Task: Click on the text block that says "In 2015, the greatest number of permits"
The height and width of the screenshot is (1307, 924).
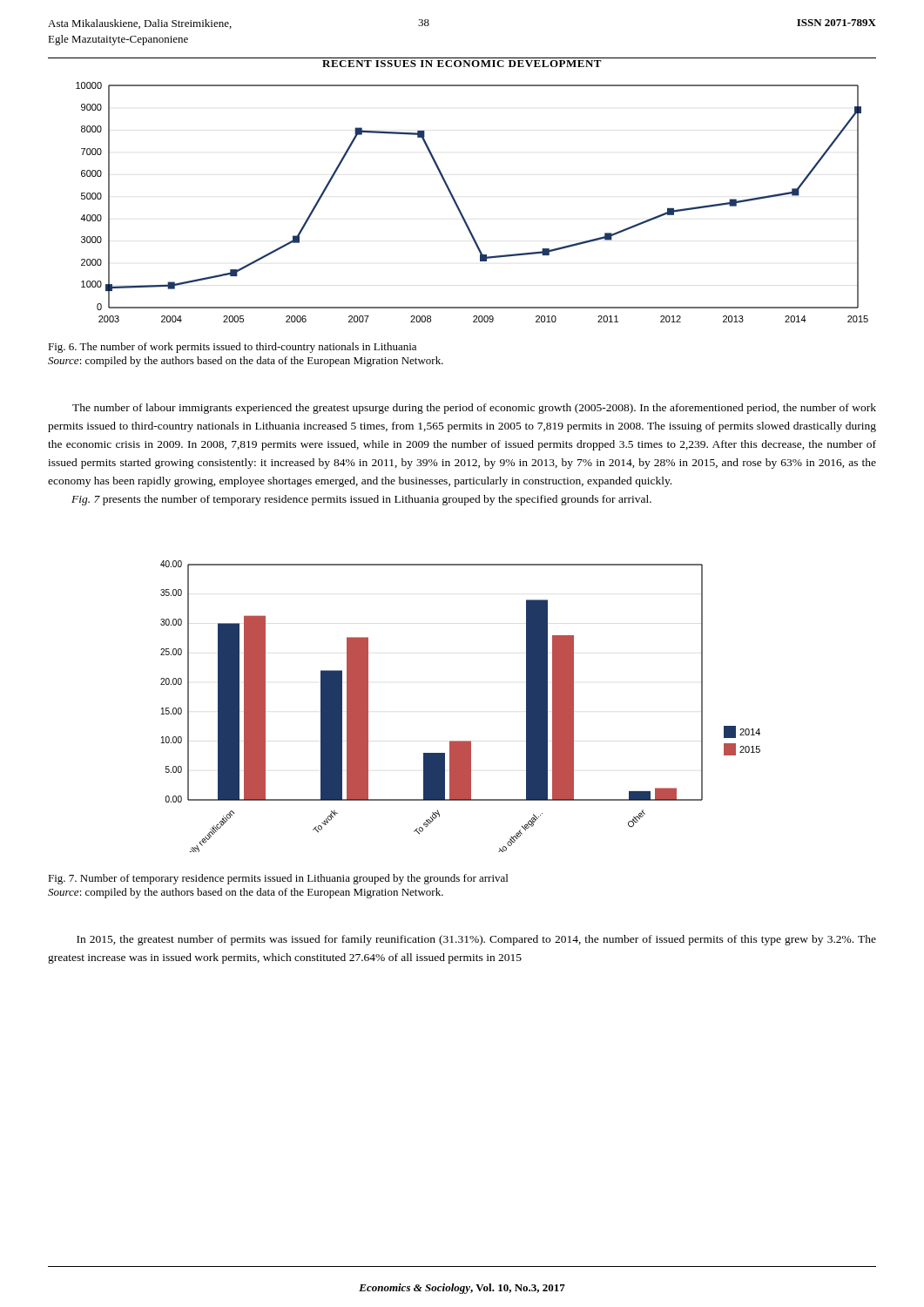Action: [462, 948]
